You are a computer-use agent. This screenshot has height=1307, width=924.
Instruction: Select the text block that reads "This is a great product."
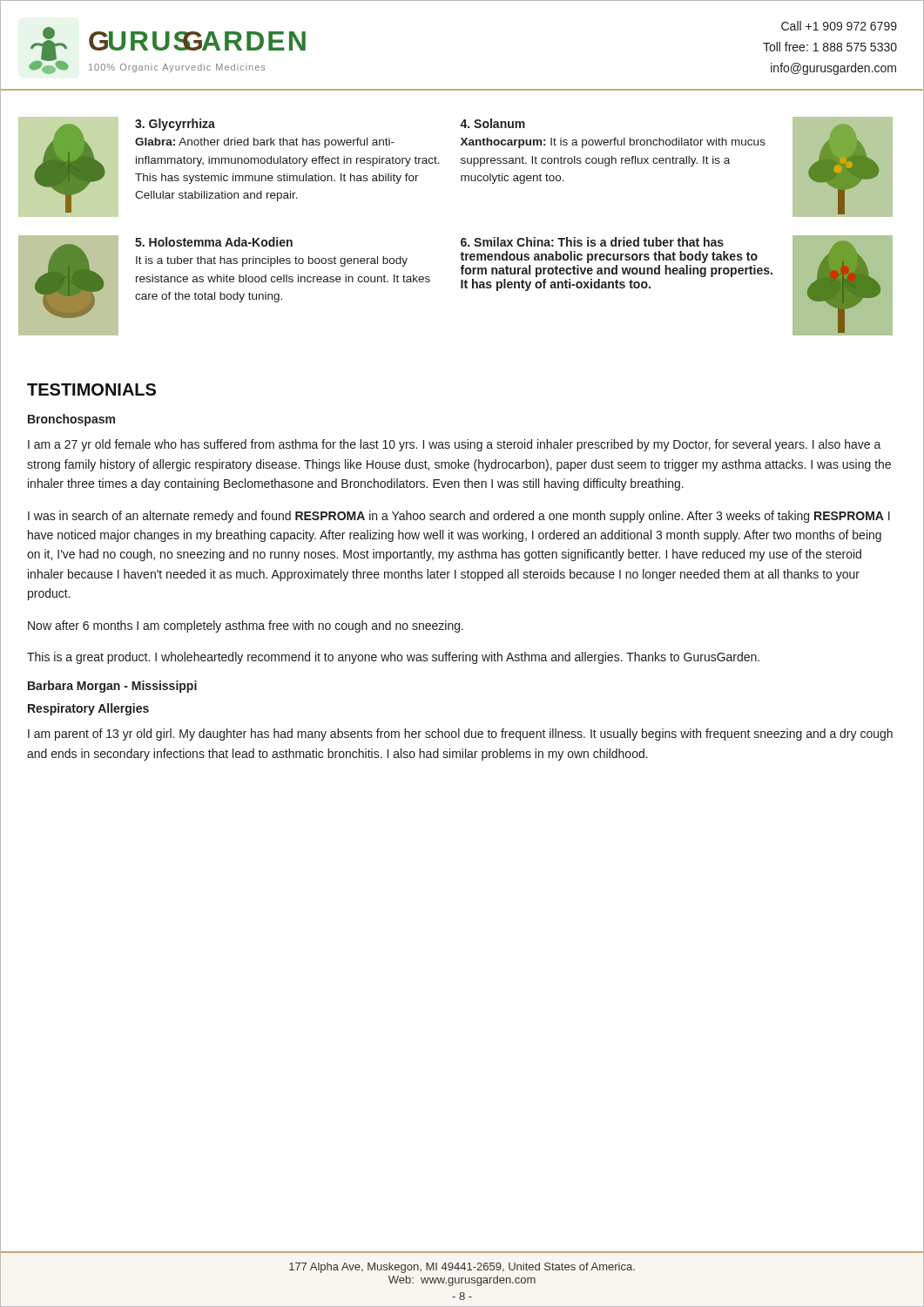(x=394, y=657)
